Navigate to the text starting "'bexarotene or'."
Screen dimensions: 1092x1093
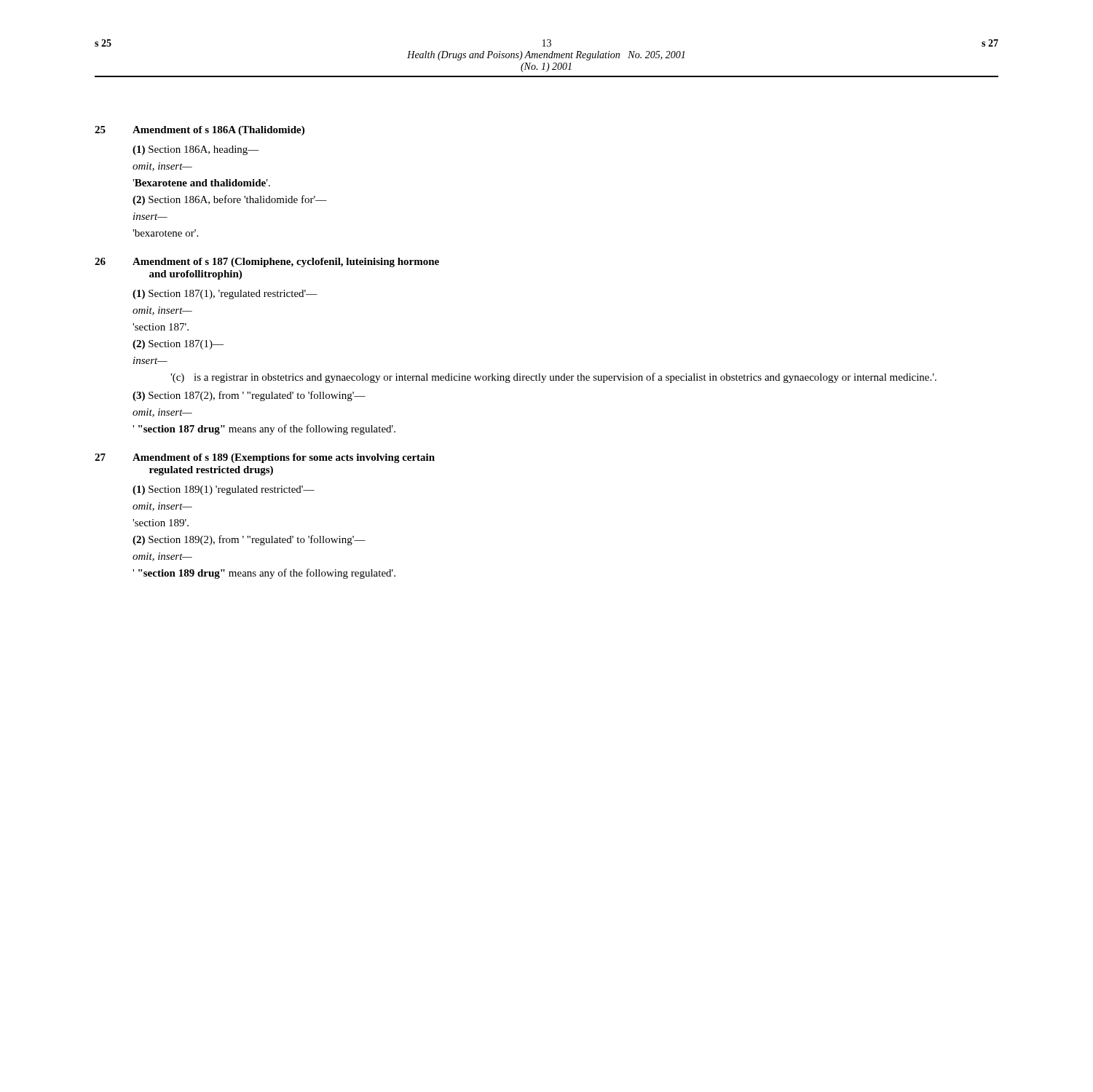coord(165,233)
